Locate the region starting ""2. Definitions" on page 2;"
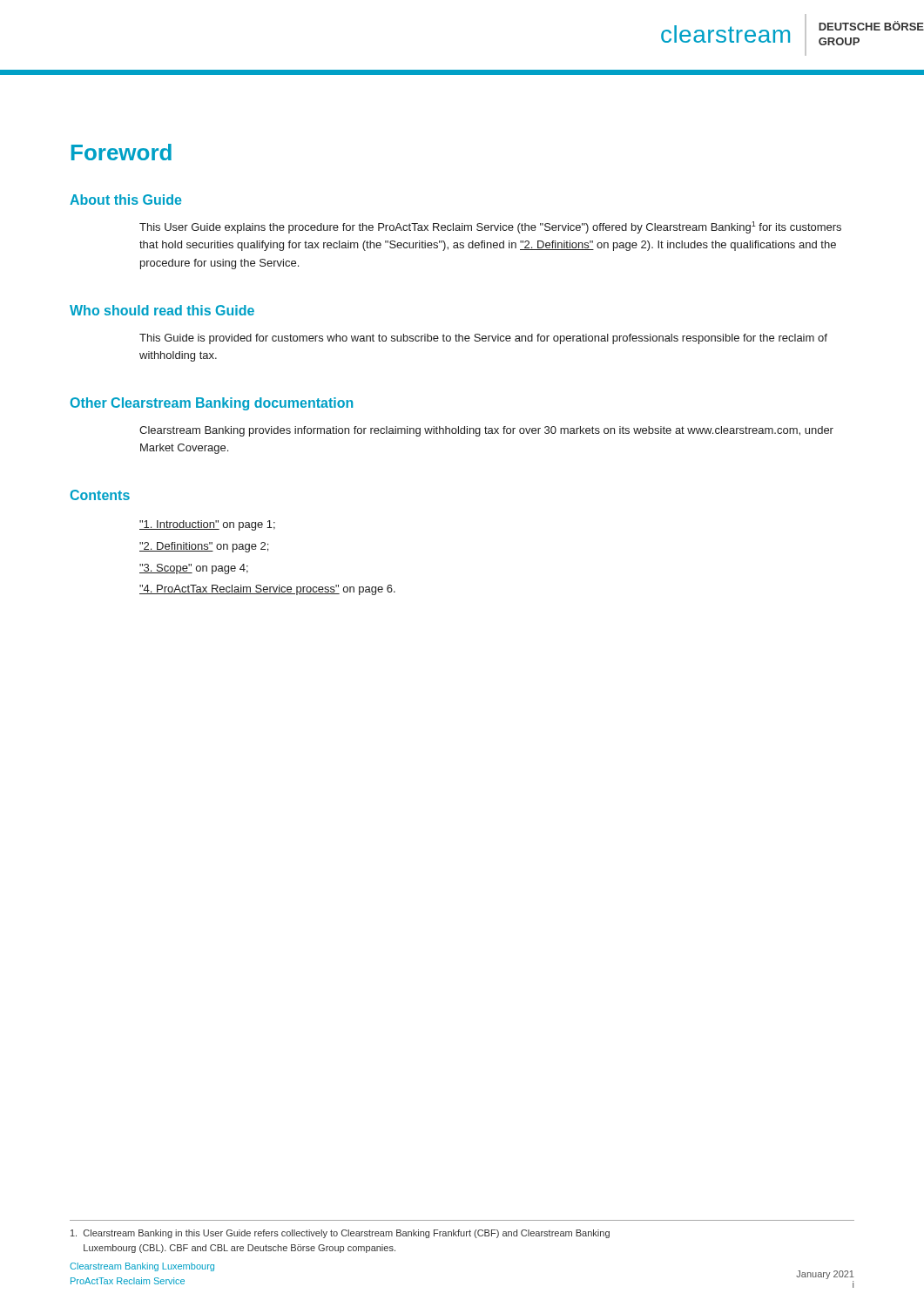924x1307 pixels. click(x=204, y=546)
